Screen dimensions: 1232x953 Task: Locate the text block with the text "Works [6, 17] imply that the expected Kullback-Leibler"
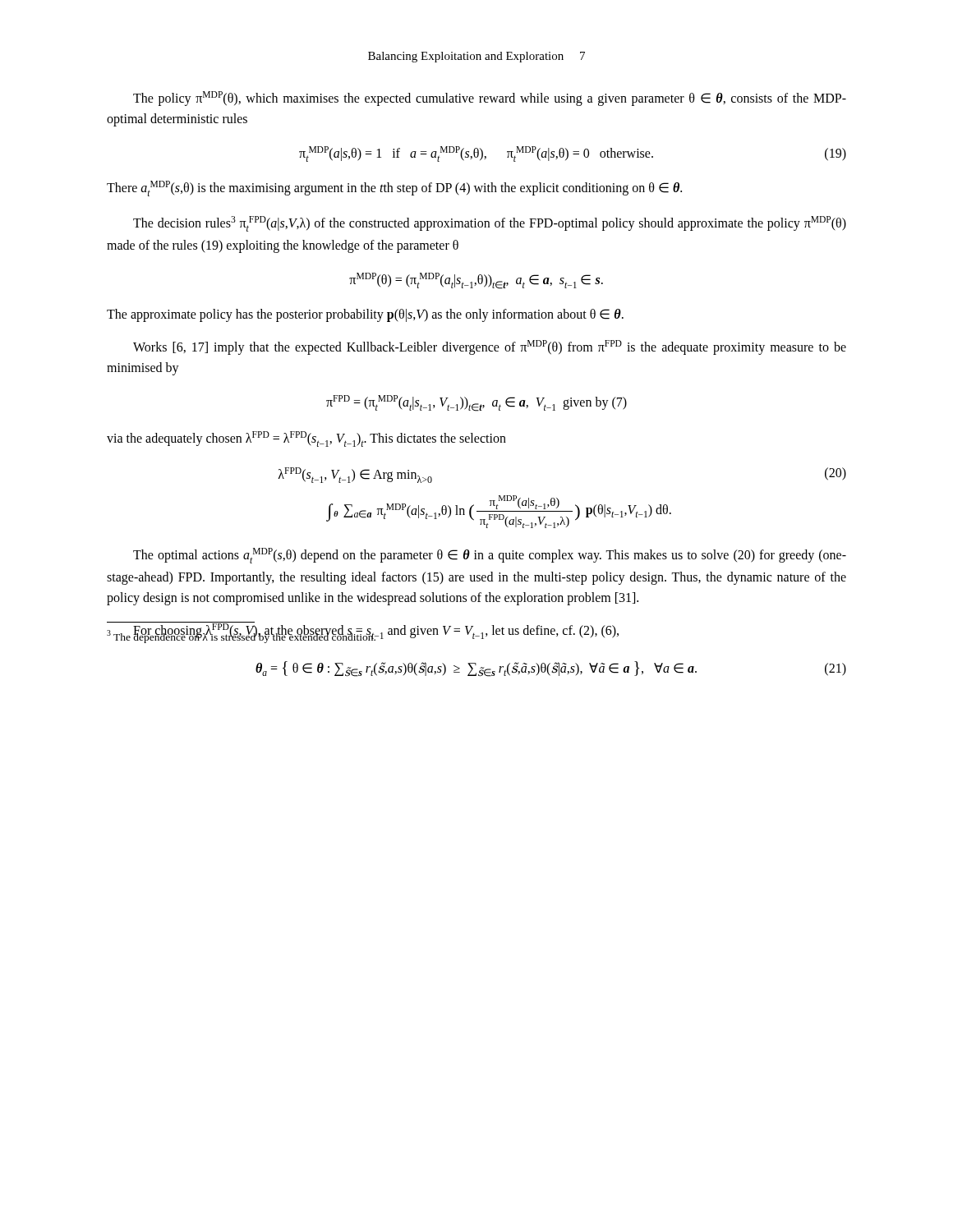pos(476,358)
